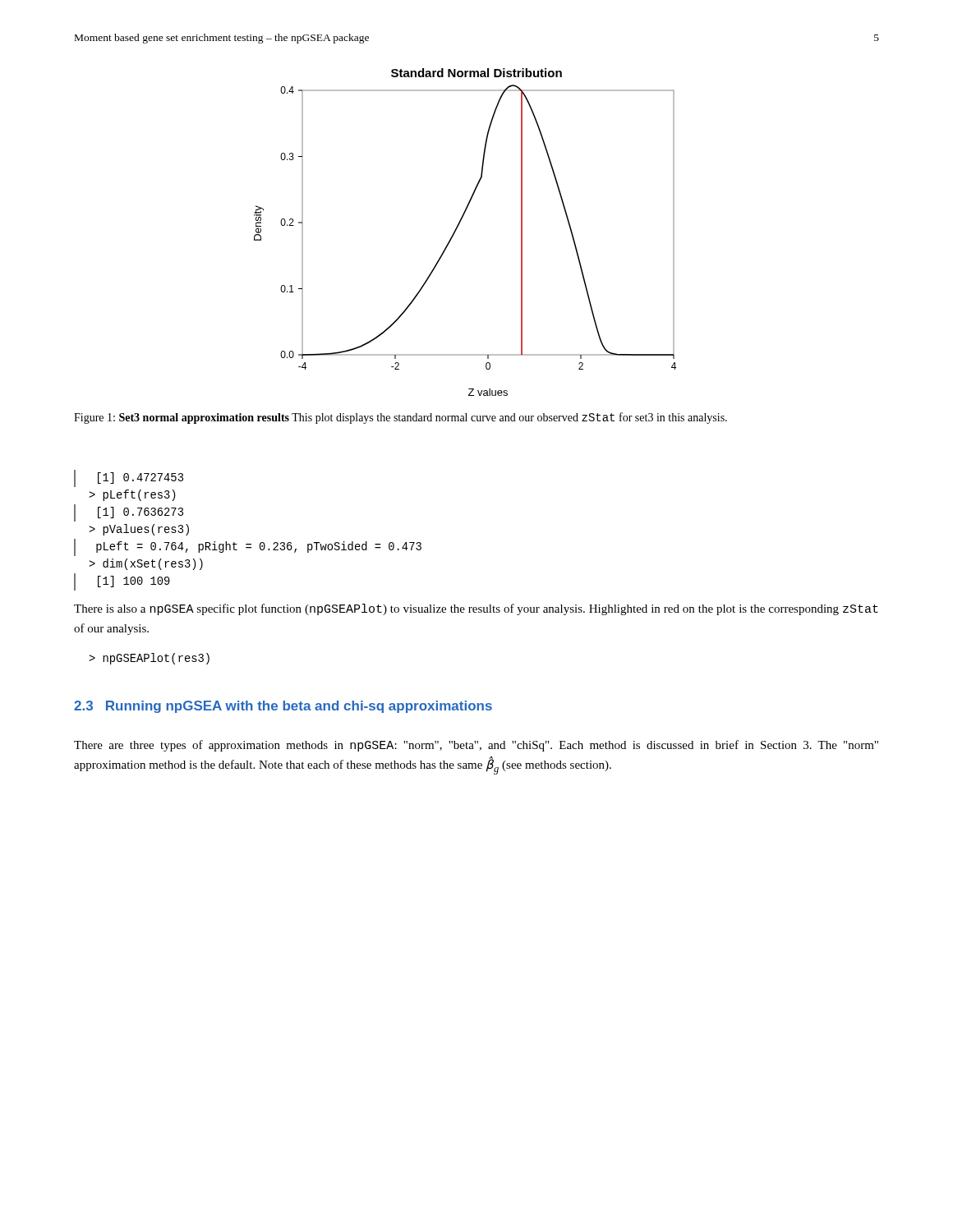Find the list item that reads "> pValues(res3)"
953x1232 pixels.
tap(140, 530)
